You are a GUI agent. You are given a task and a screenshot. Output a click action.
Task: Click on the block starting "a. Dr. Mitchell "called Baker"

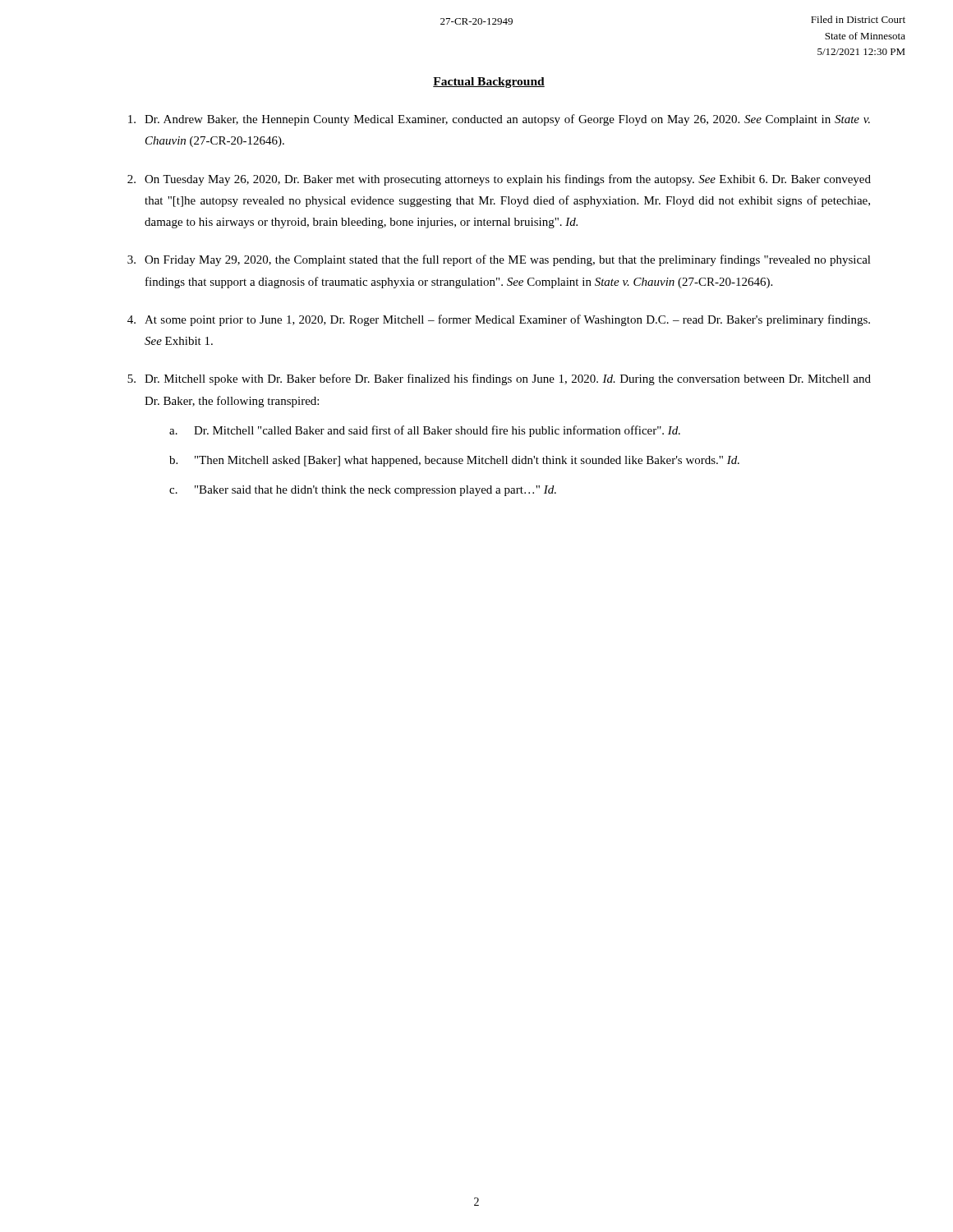(520, 430)
